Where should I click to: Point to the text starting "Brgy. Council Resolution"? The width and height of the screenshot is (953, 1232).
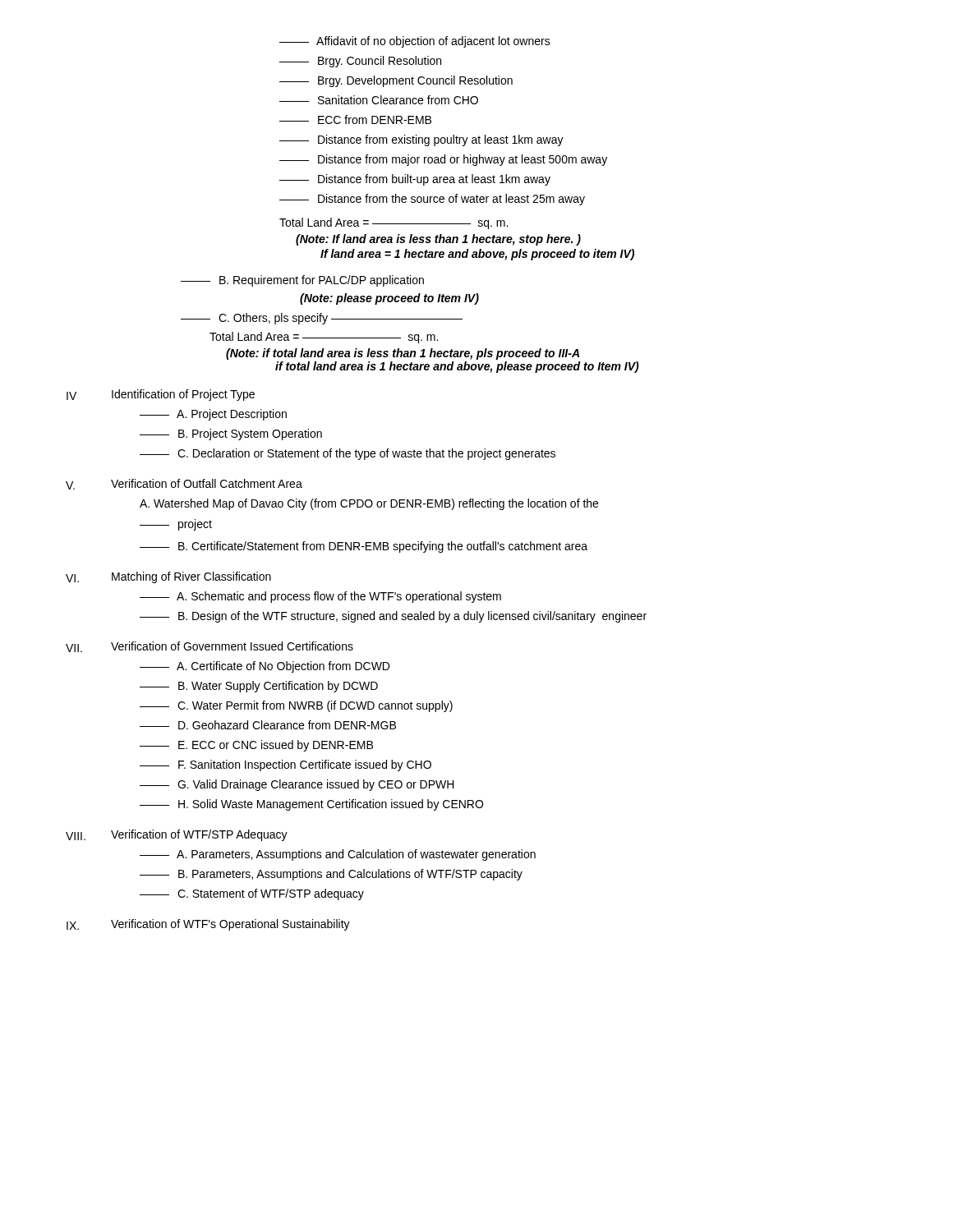pos(361,61)
